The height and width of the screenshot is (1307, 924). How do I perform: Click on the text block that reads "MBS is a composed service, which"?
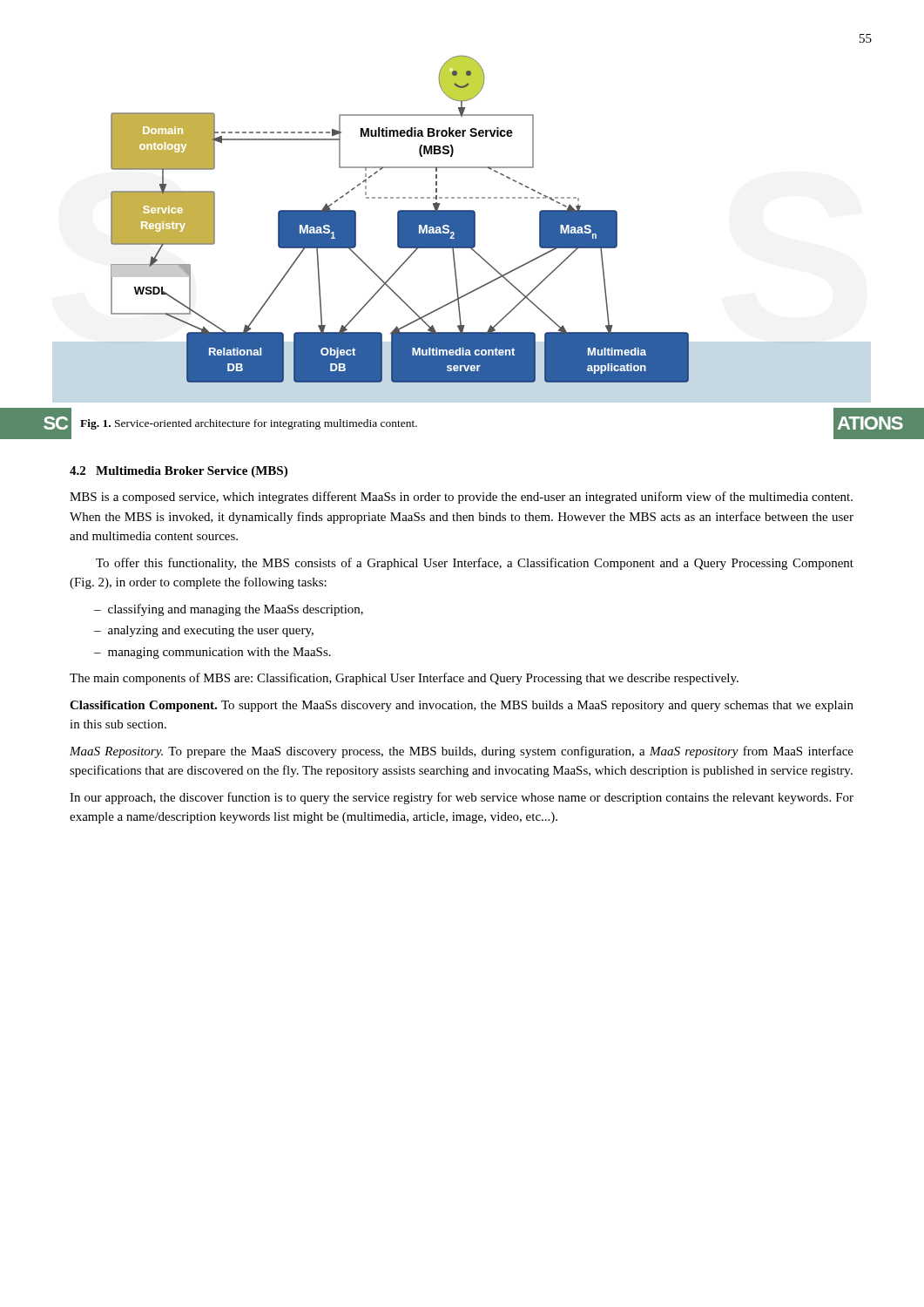[462, 516]
